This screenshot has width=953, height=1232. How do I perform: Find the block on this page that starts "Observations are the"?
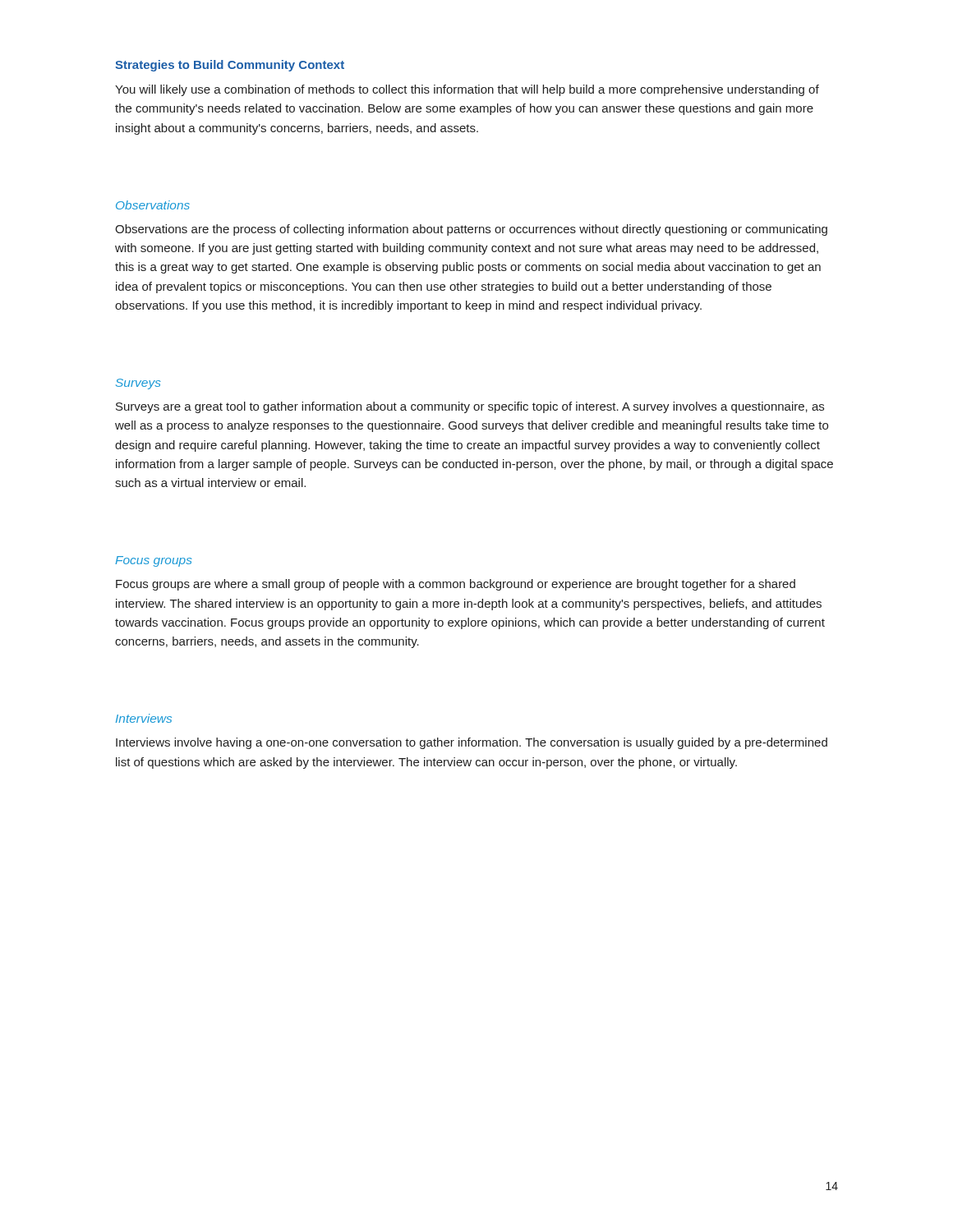click(472, 267)
